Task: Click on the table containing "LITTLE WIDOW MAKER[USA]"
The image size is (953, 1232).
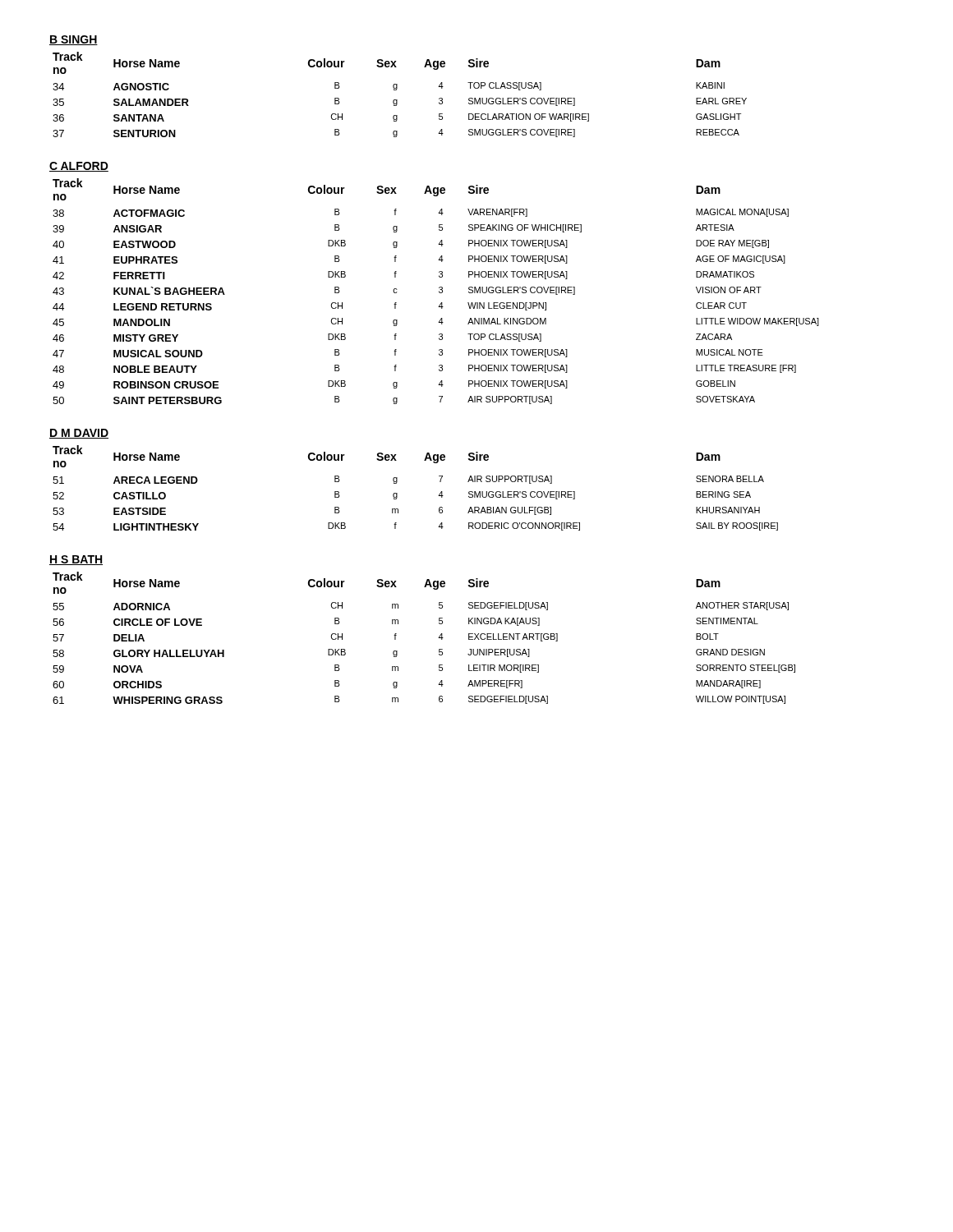Action: [476, 291]
